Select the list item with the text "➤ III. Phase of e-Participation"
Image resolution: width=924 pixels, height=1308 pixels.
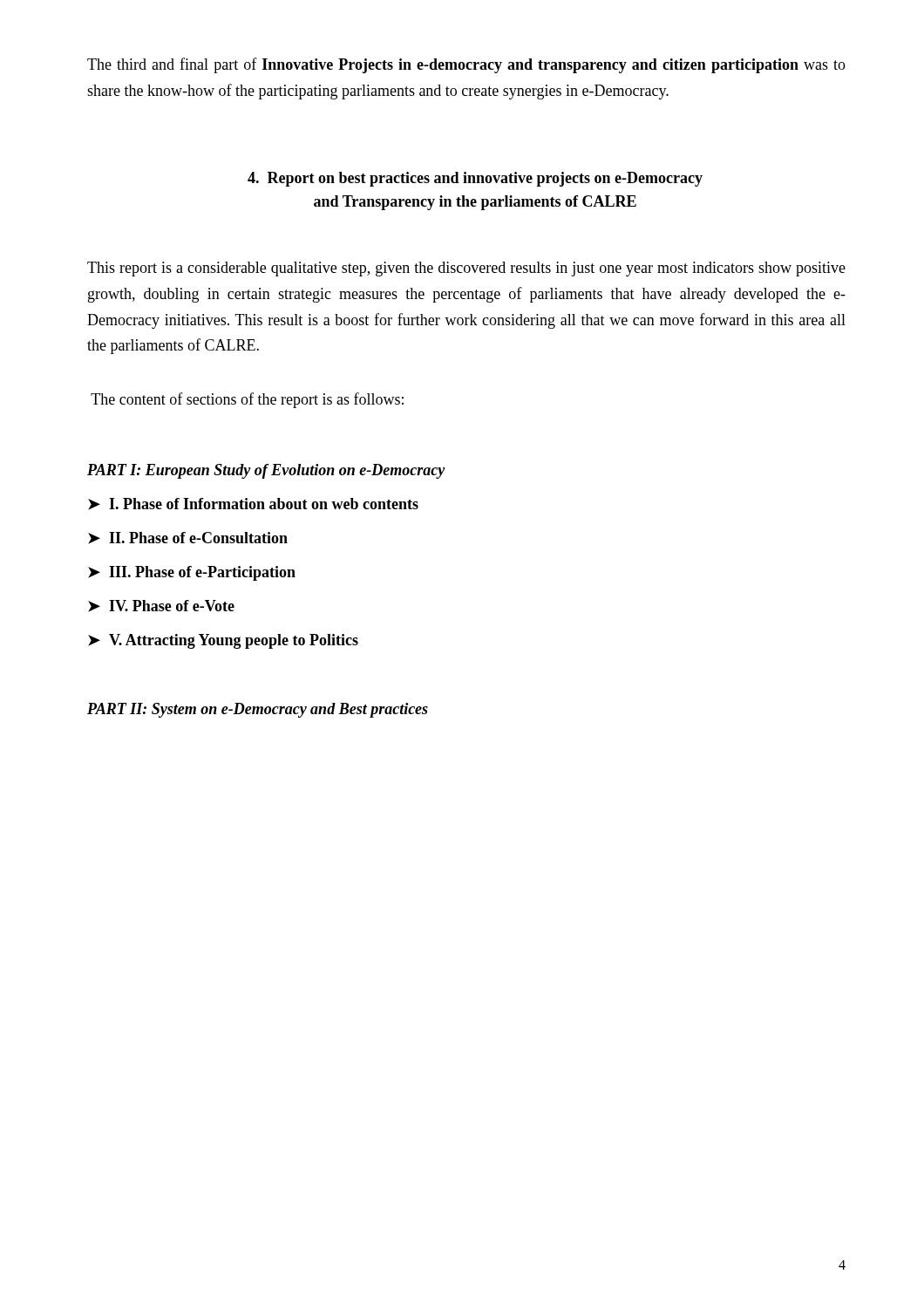click(x=191, y=572)
